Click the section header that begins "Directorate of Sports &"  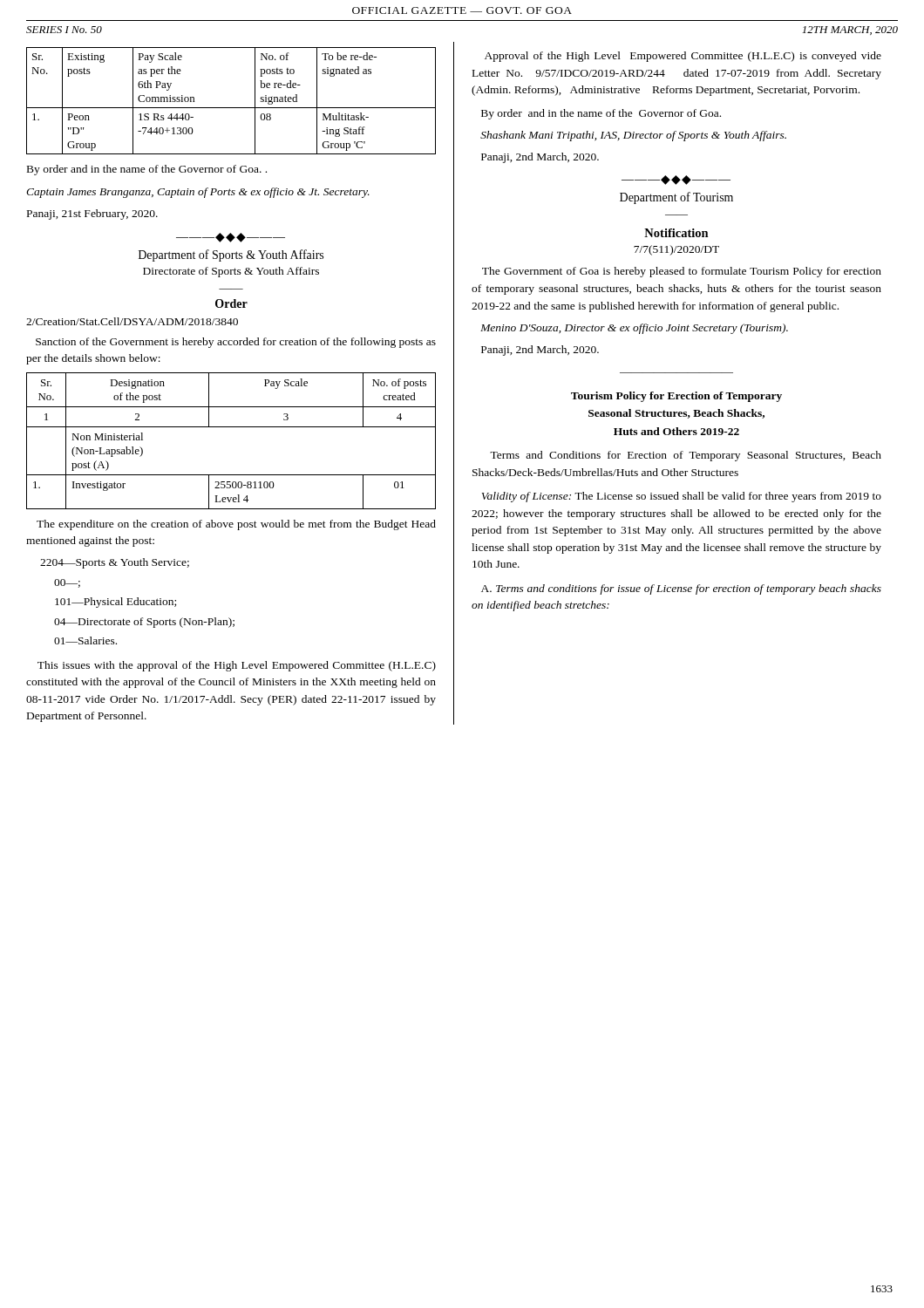231,270
